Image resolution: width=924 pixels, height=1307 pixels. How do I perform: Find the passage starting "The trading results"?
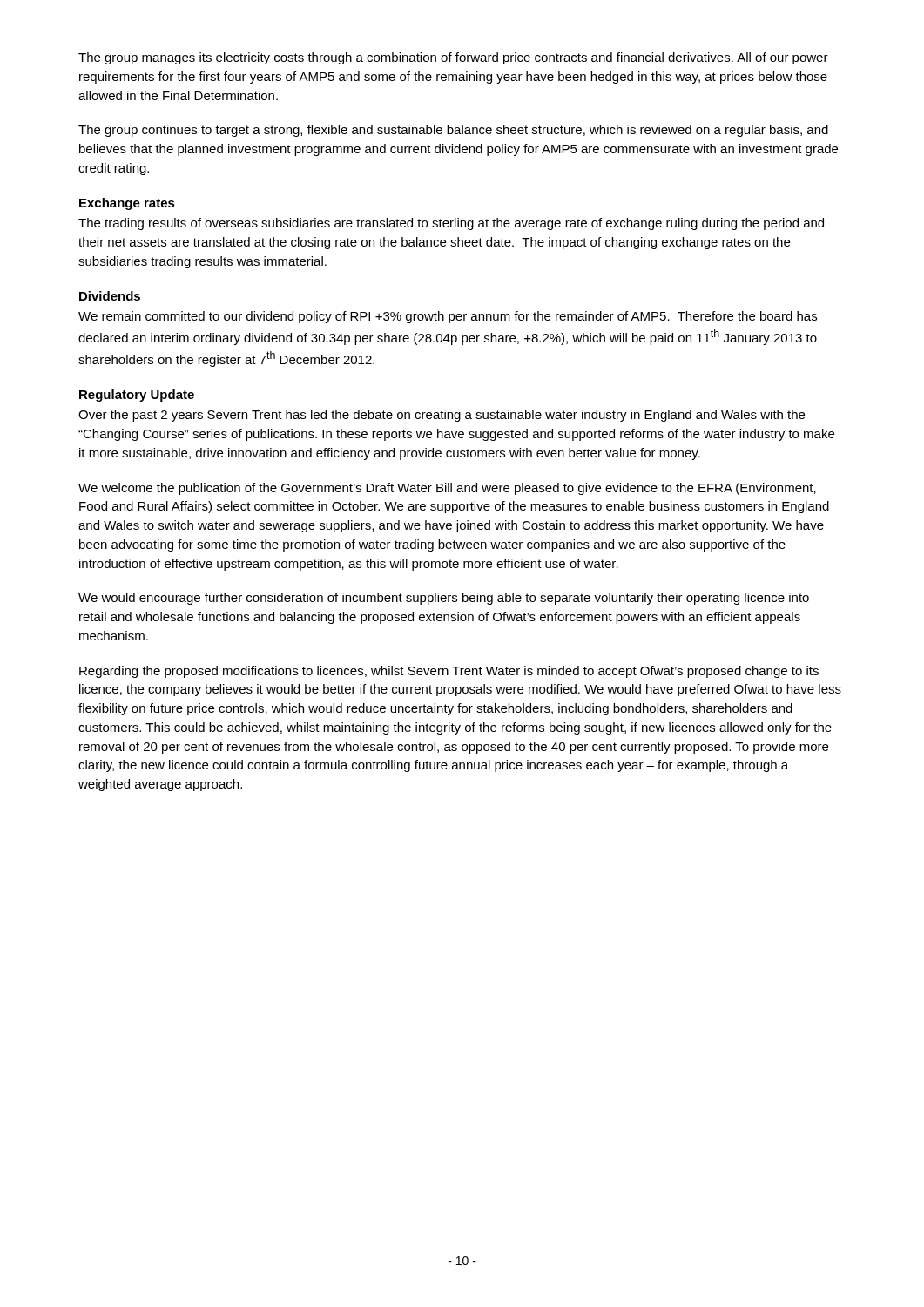(452, 242)
